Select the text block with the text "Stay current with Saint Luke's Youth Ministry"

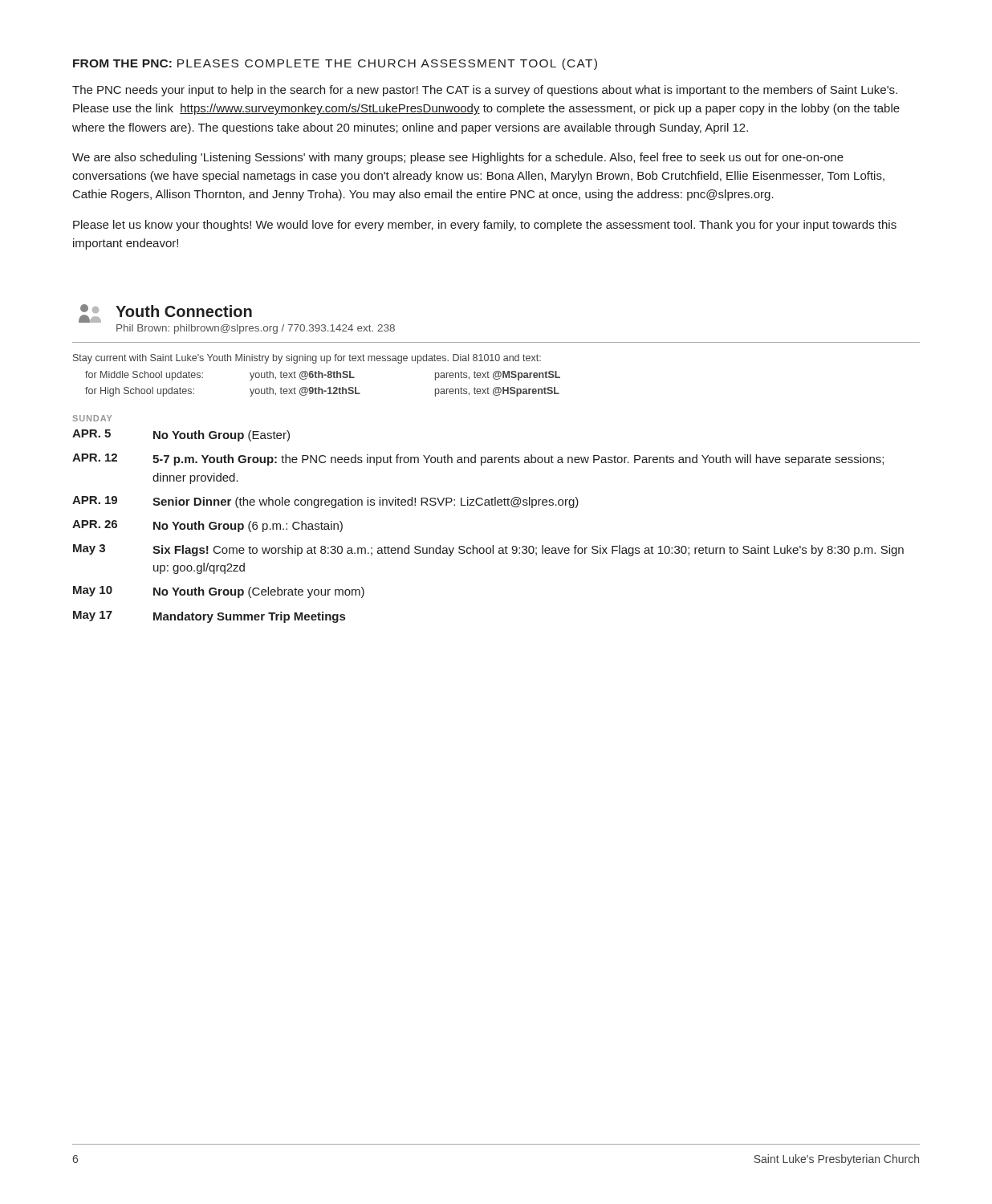coord(496,376)
